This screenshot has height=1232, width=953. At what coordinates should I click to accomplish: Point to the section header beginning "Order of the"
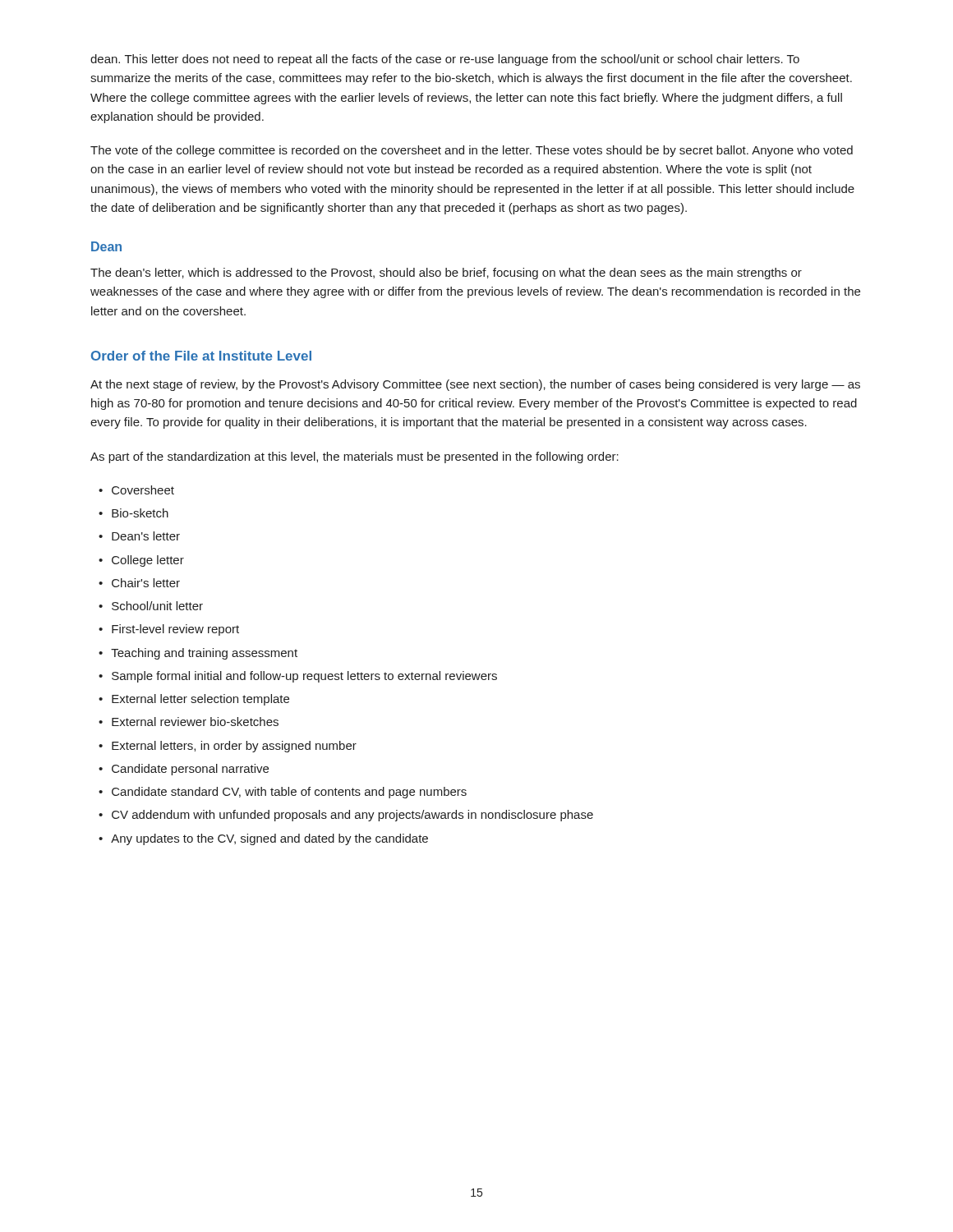tap(201, 356)
